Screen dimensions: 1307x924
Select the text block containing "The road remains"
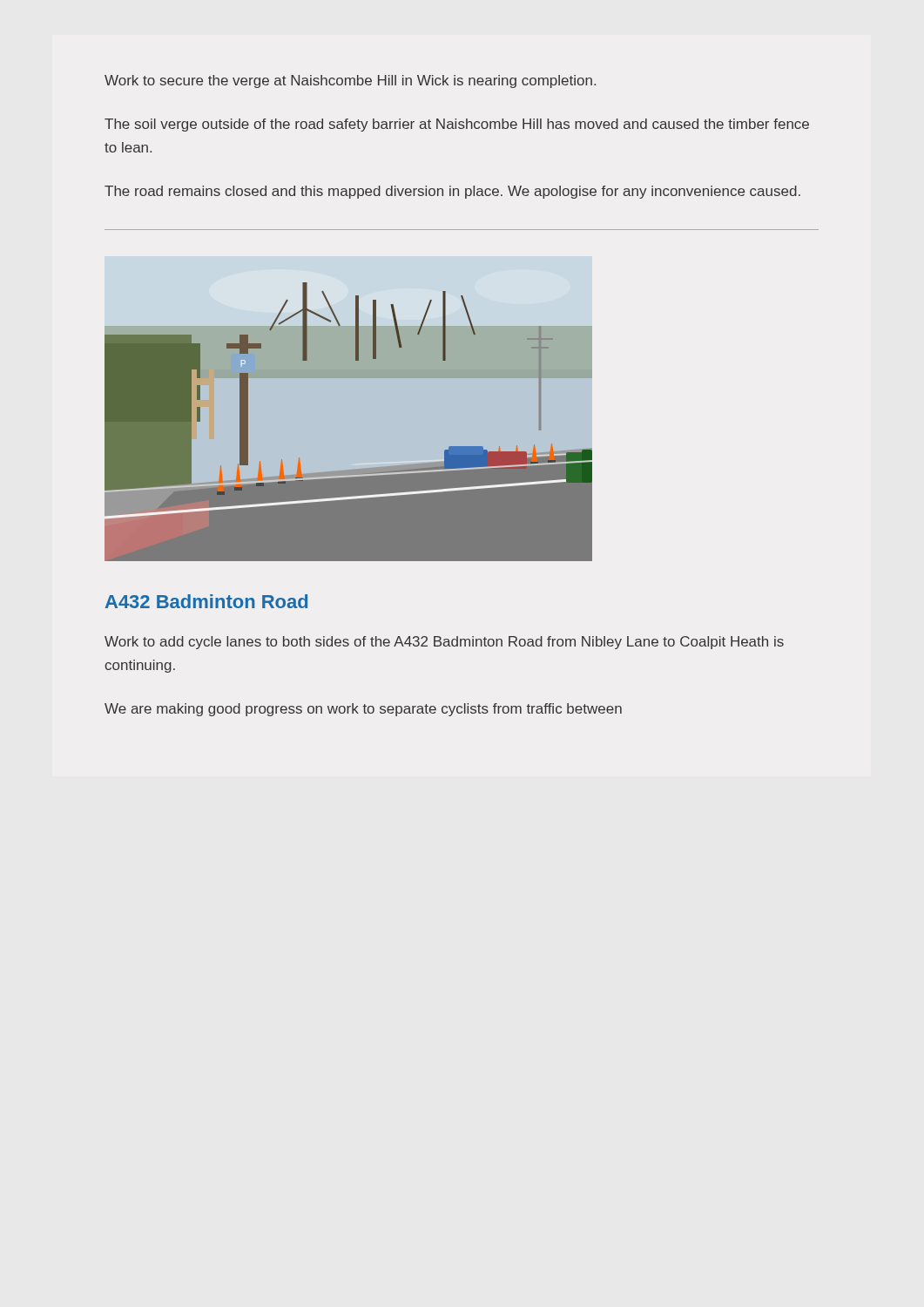coord(453,191)
